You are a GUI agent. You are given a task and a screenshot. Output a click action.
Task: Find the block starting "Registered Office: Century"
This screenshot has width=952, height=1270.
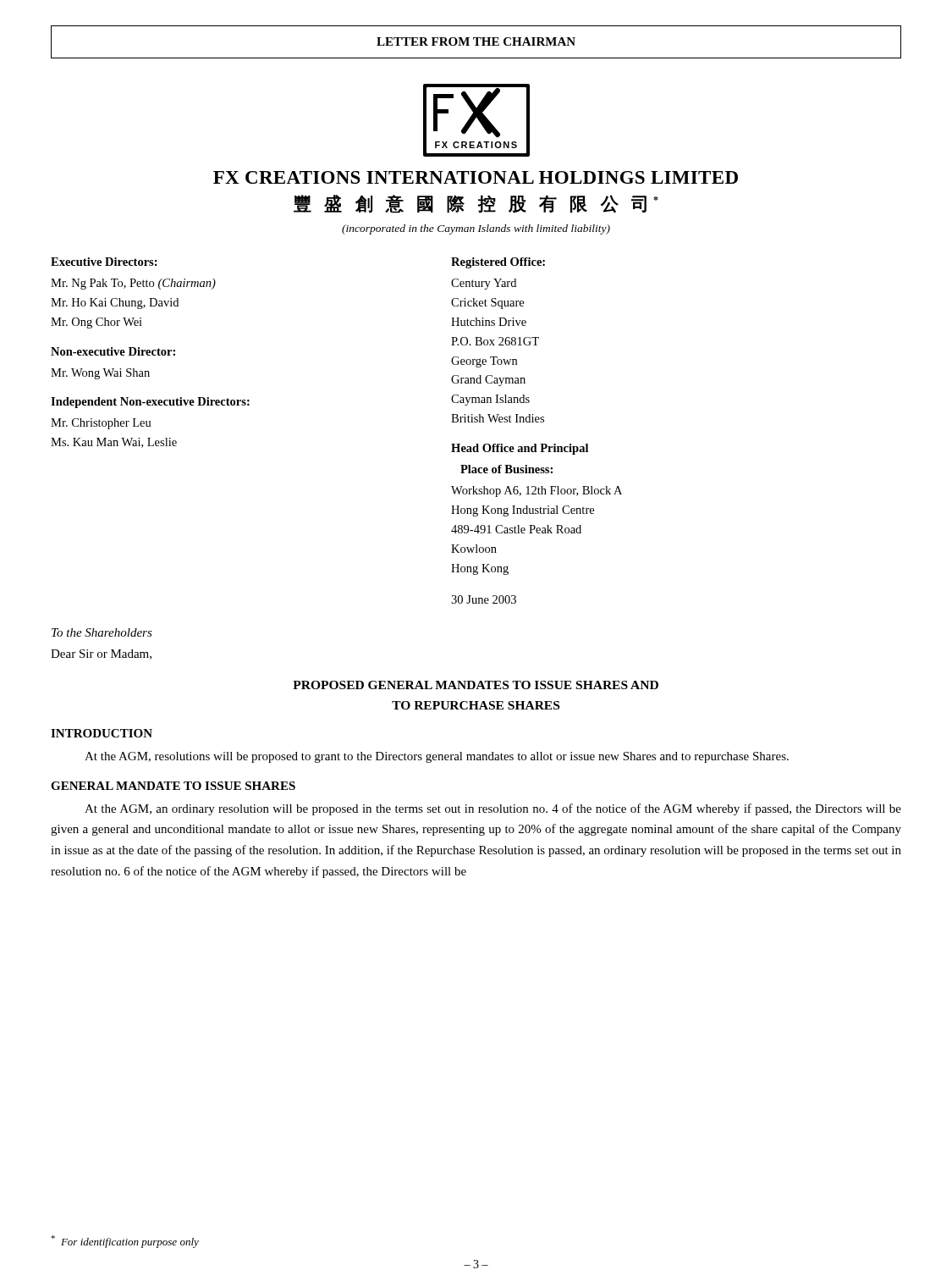[x=498, y=263]
